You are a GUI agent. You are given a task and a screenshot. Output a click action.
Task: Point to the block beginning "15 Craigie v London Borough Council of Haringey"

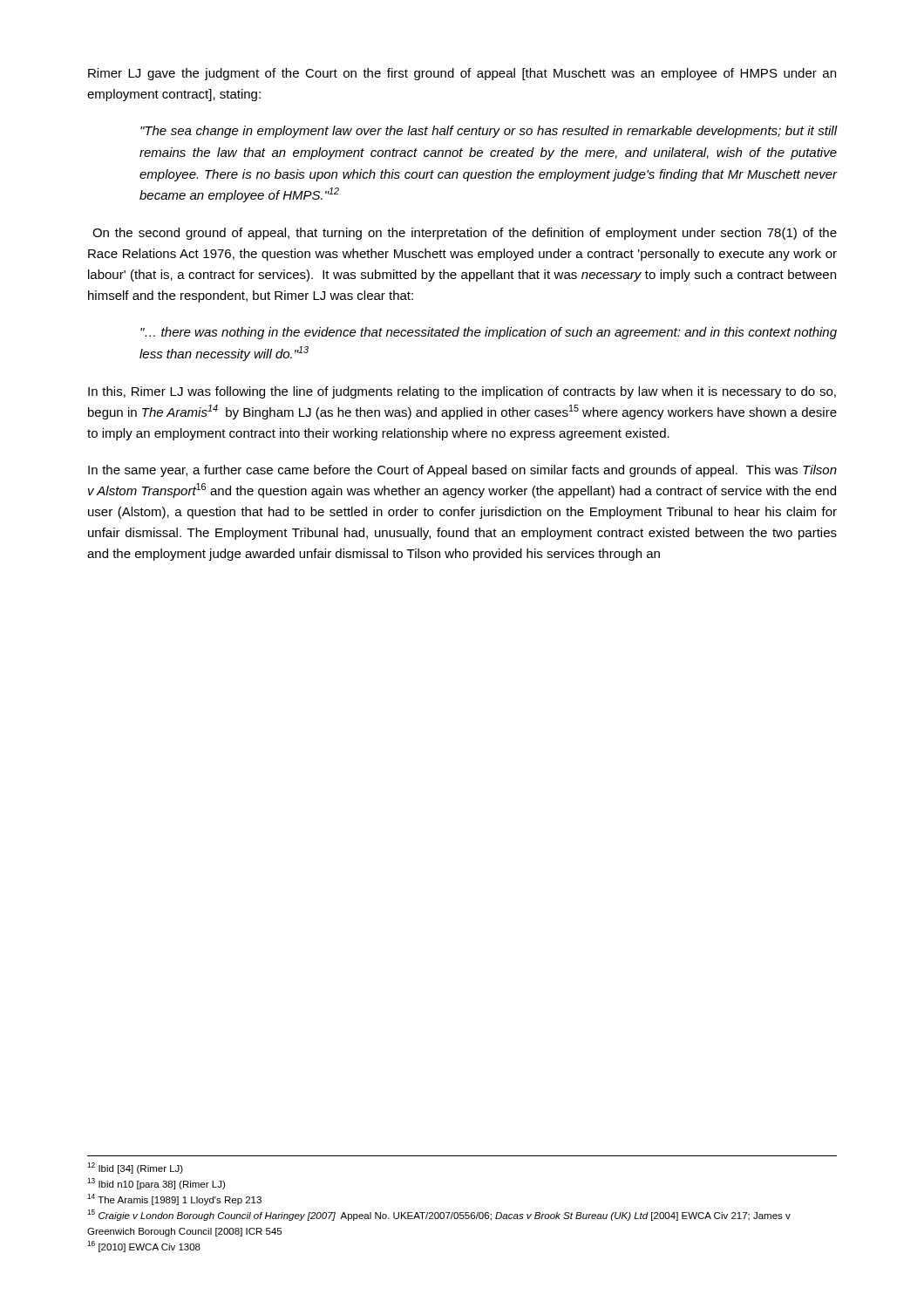[x=439, y=1223]
